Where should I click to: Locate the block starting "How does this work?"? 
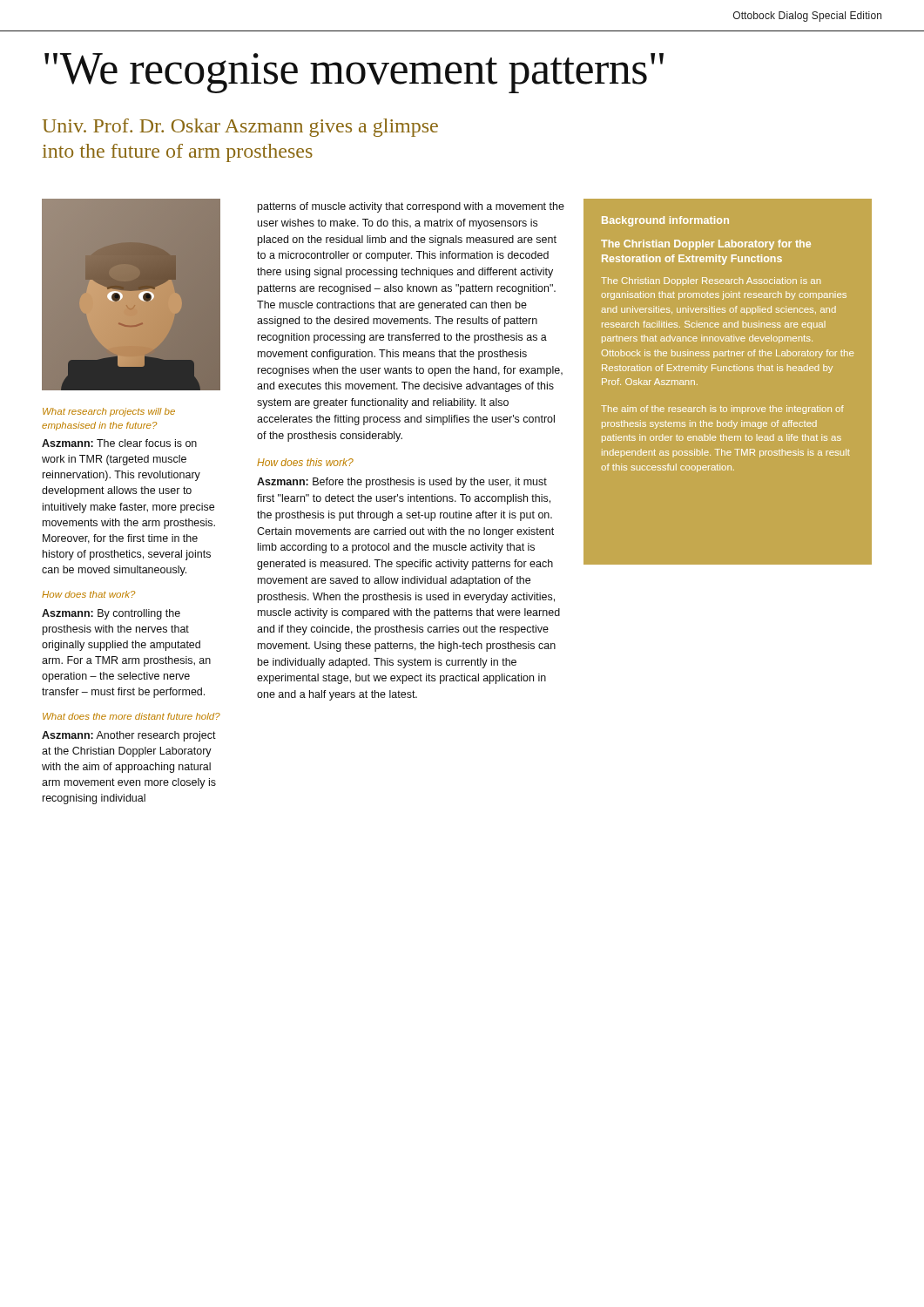point(305,463)
